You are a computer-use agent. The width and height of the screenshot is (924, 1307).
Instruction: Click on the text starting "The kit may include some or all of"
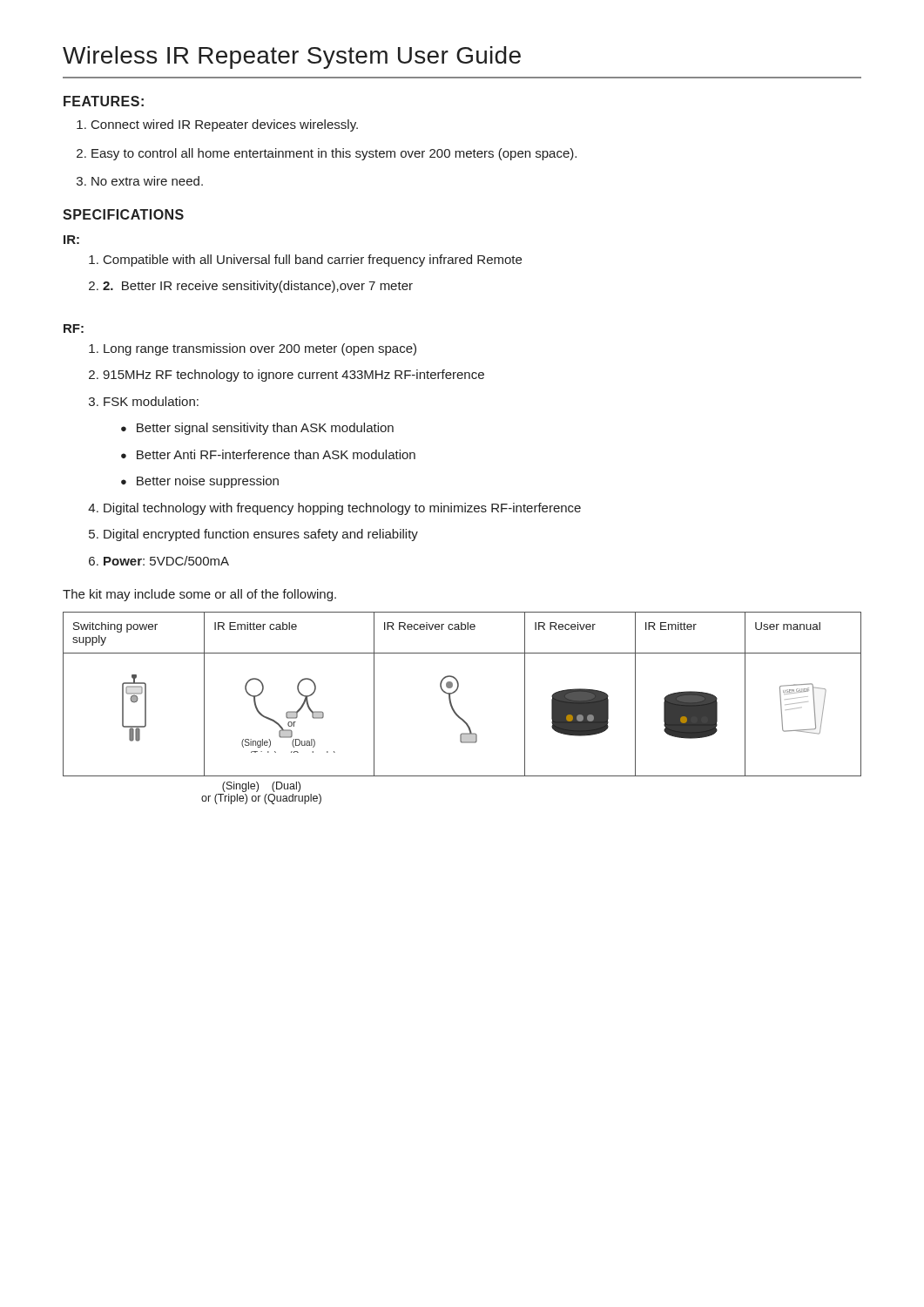pyautogui.click(x=199, y=595)
